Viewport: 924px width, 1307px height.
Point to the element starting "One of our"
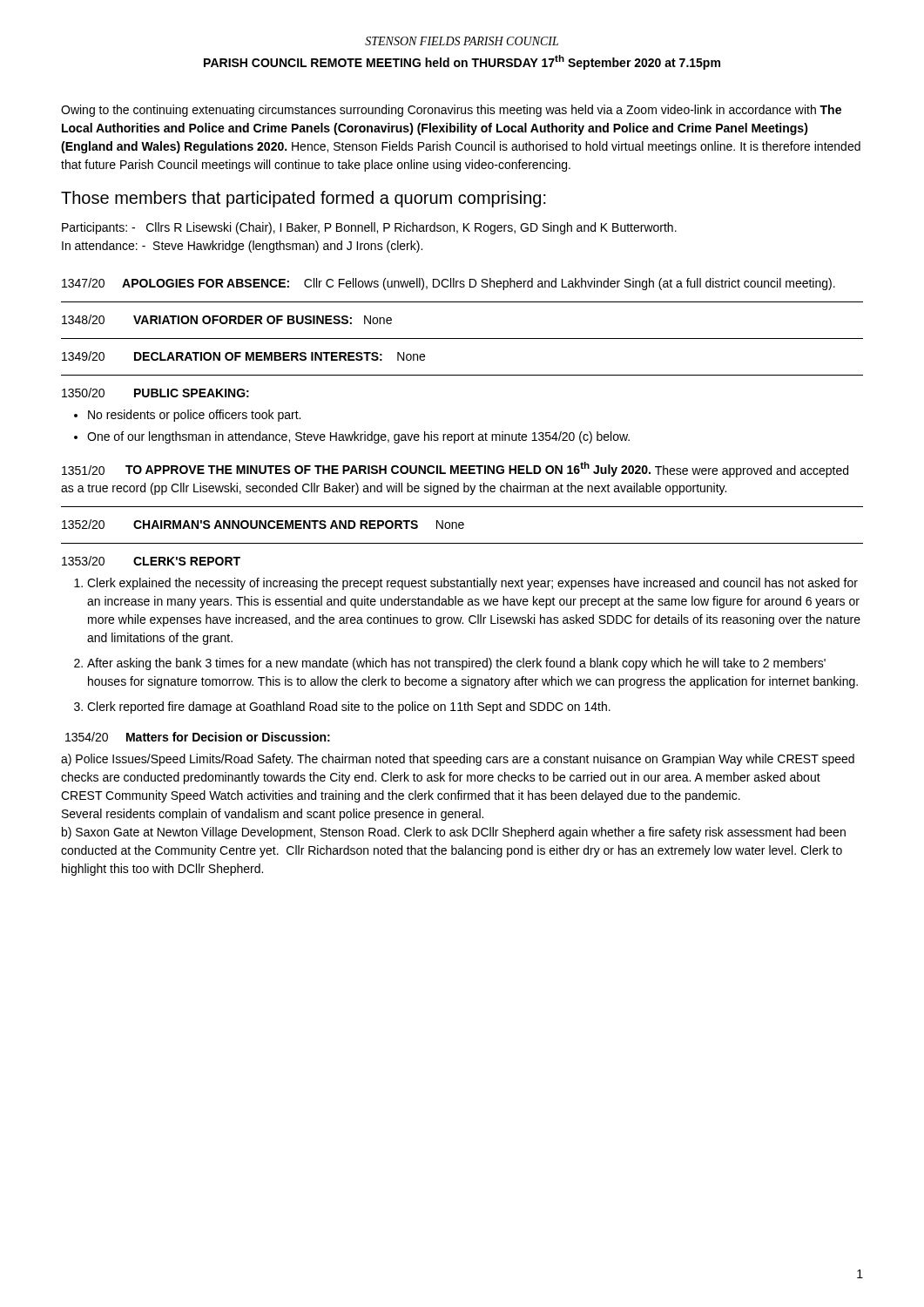[359, 436]
